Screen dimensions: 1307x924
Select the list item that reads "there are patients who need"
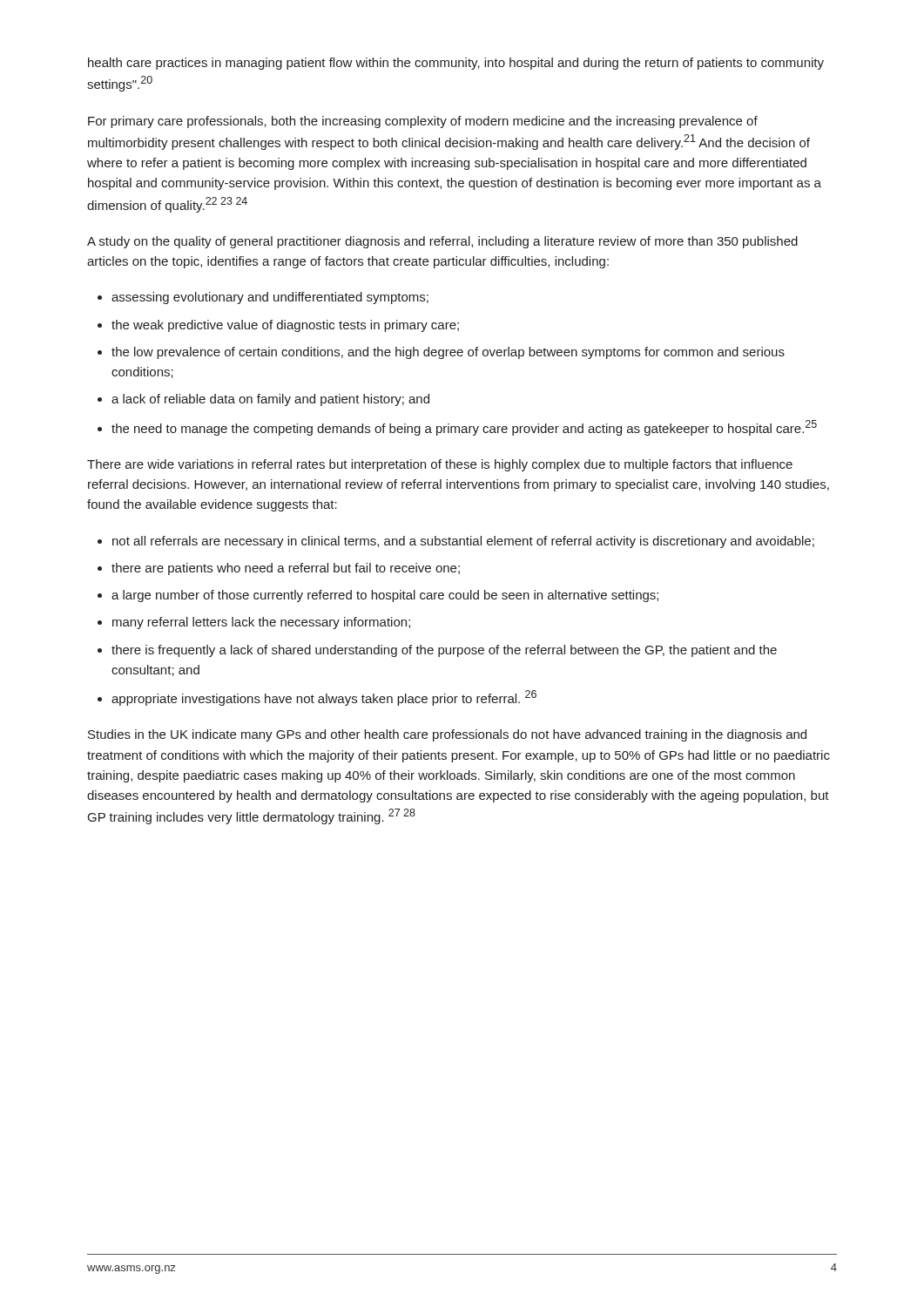pyautogui.click(x=286, y=567)
